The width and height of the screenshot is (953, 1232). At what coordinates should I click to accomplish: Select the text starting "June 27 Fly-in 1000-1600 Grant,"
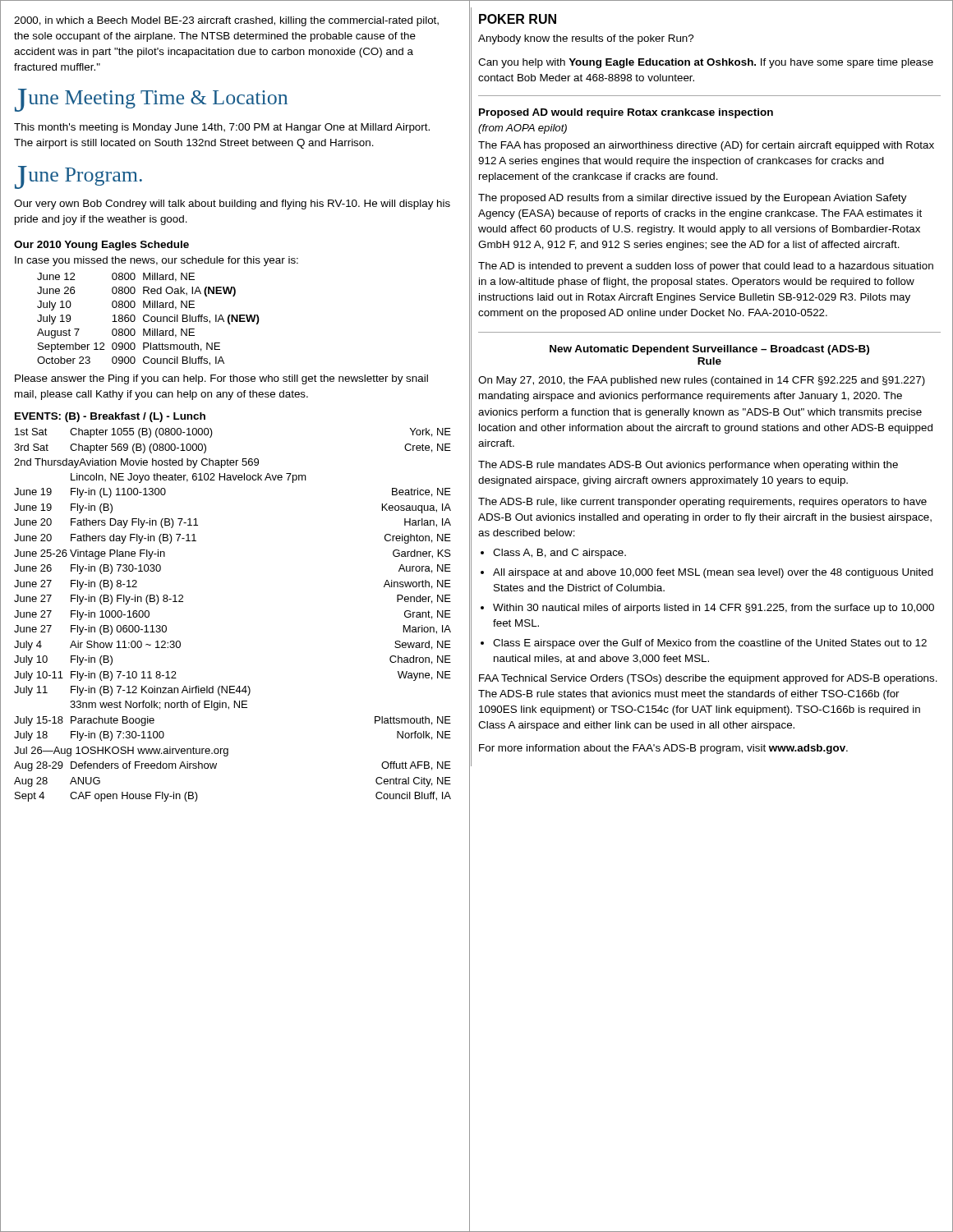click(34, 615)
